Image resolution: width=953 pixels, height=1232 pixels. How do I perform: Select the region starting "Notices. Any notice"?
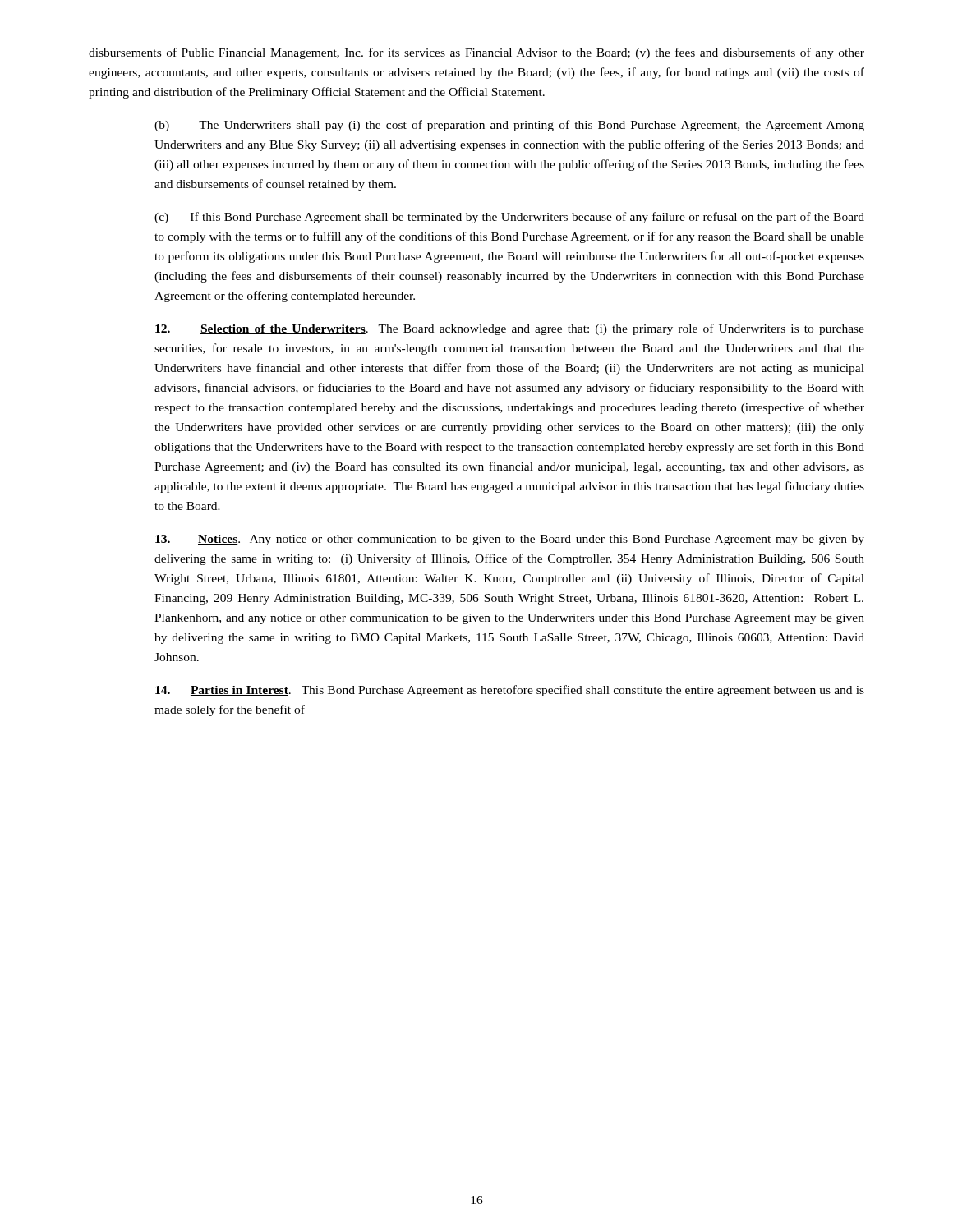click(509, 598)
